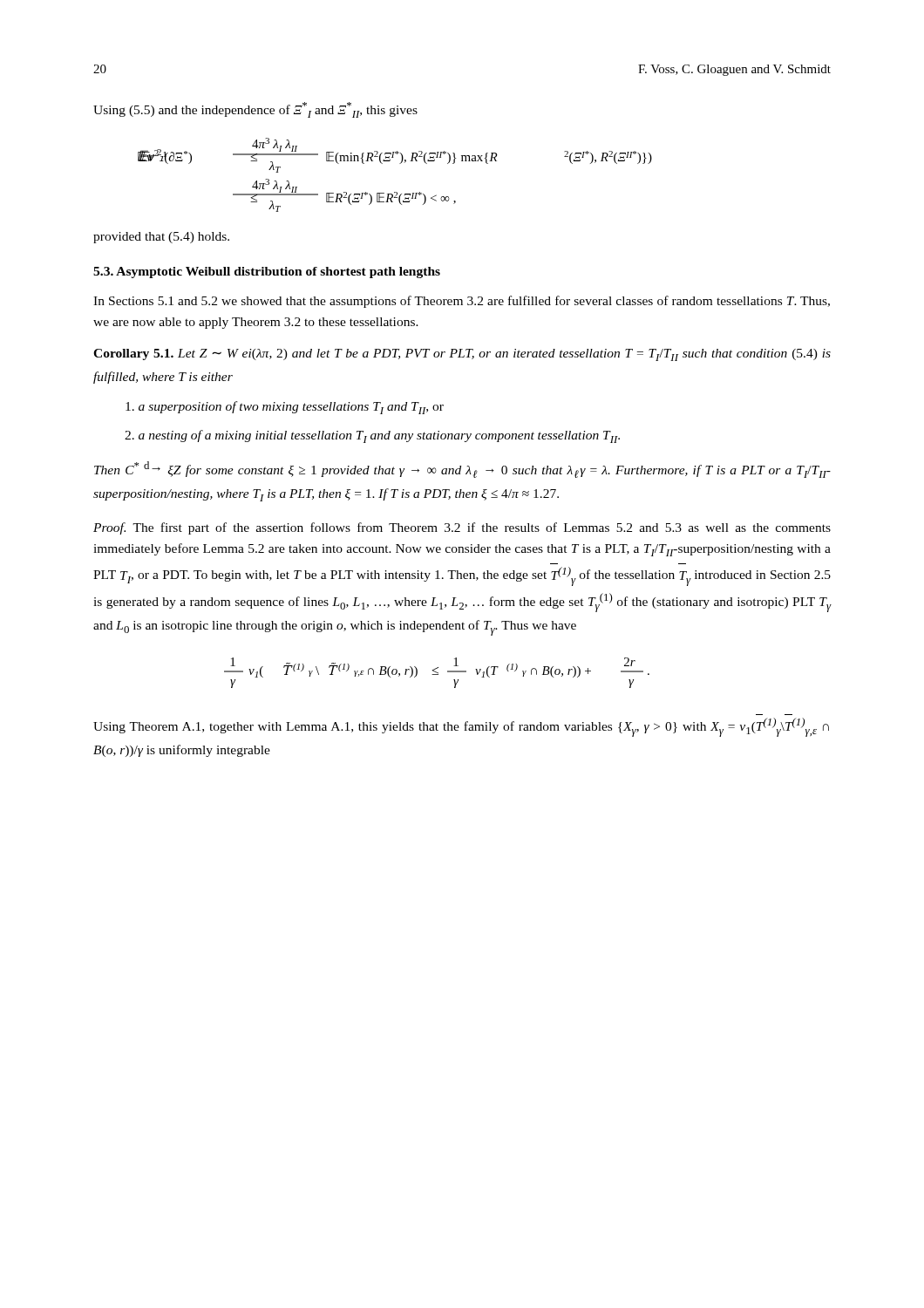Find the region starting "Proof. The first part of the assertion"
This screenshot has height=1308, width=924.
[x=462, y=578]
